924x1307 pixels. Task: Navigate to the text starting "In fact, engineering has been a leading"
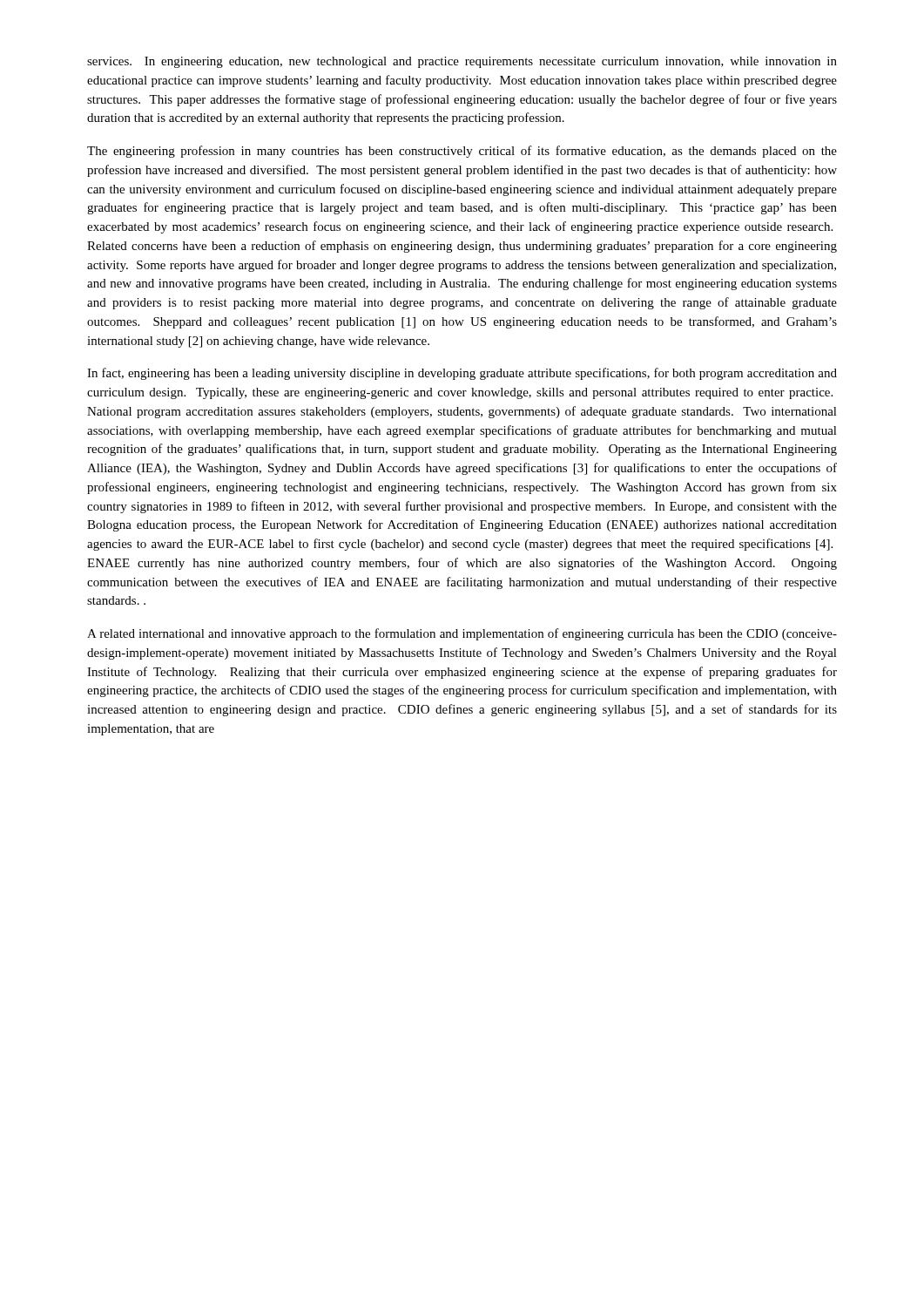(462, 487)
